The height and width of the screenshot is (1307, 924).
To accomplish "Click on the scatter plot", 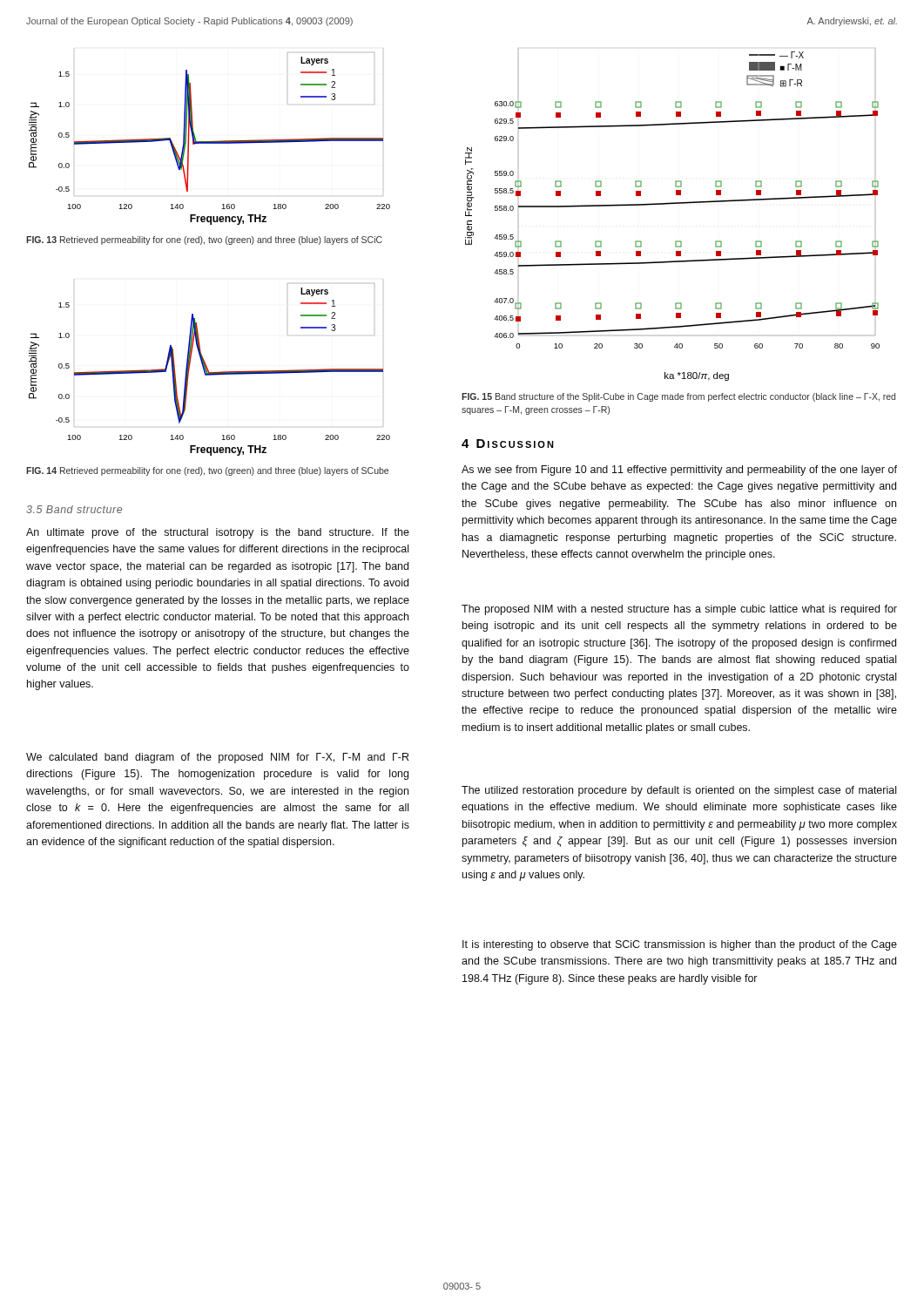I will click(x=679, y=215).
